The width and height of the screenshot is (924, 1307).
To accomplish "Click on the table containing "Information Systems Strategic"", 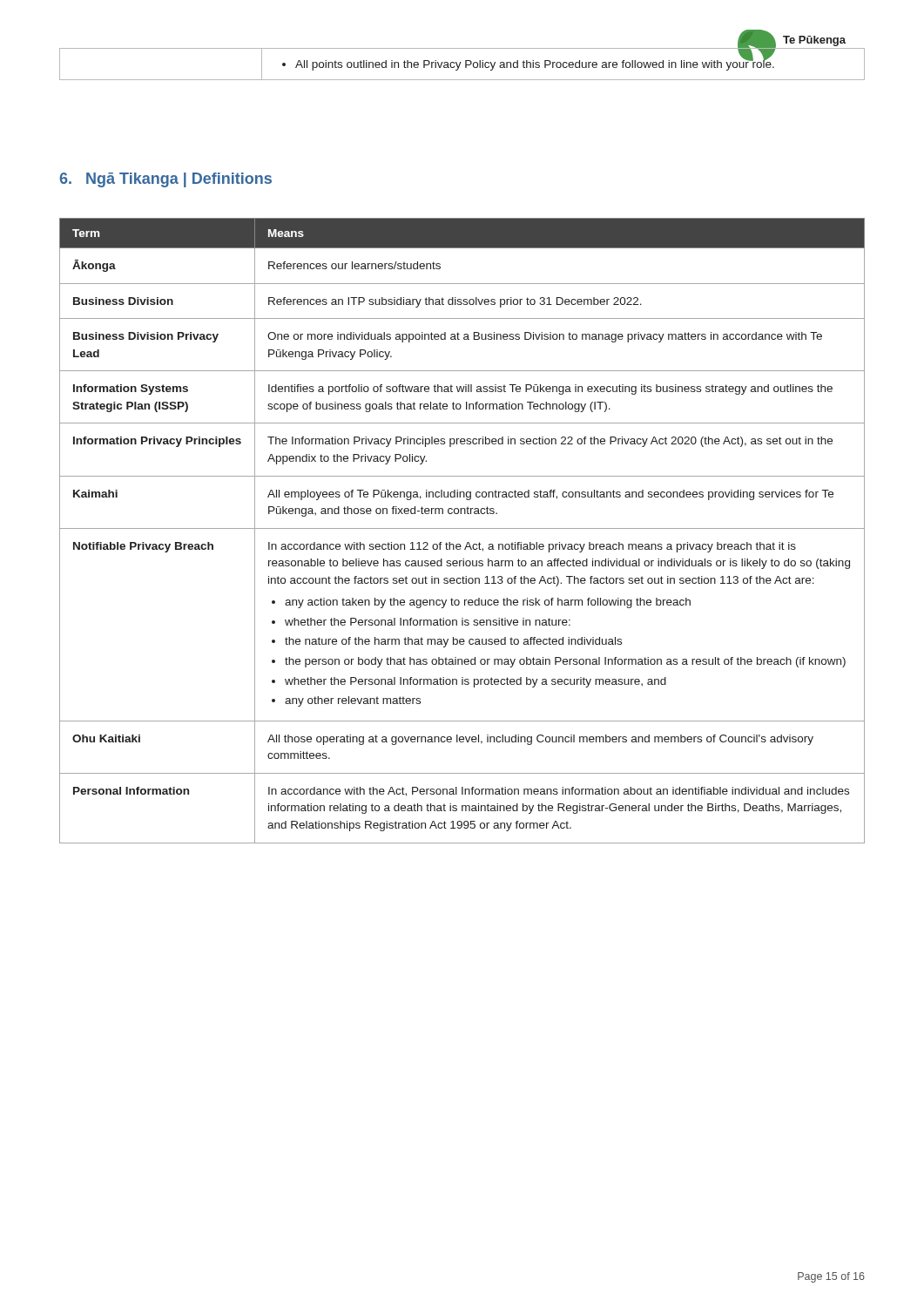I will 462,530.
